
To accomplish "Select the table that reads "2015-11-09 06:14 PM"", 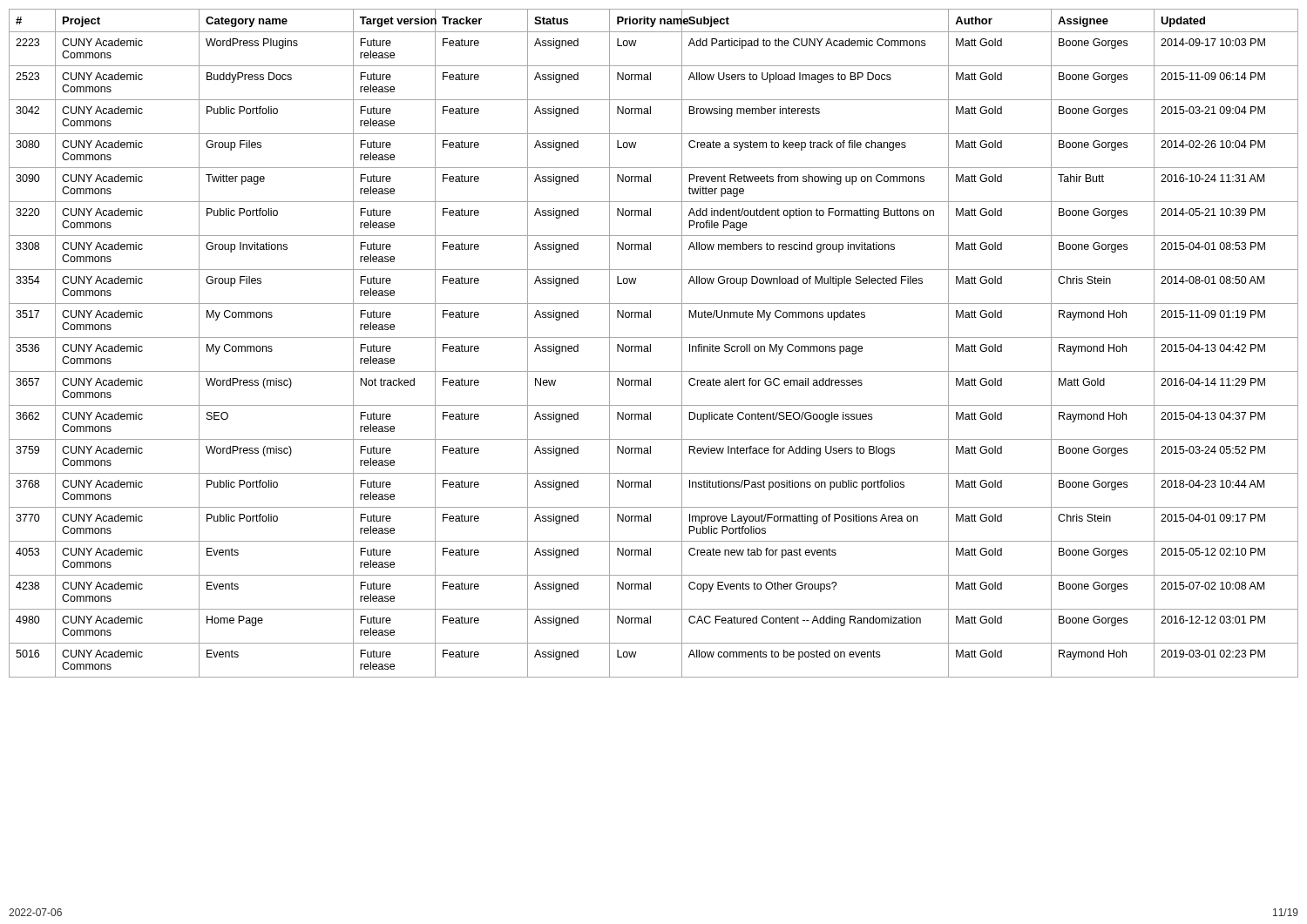I will pyautogui.click(x=654, y=449).
